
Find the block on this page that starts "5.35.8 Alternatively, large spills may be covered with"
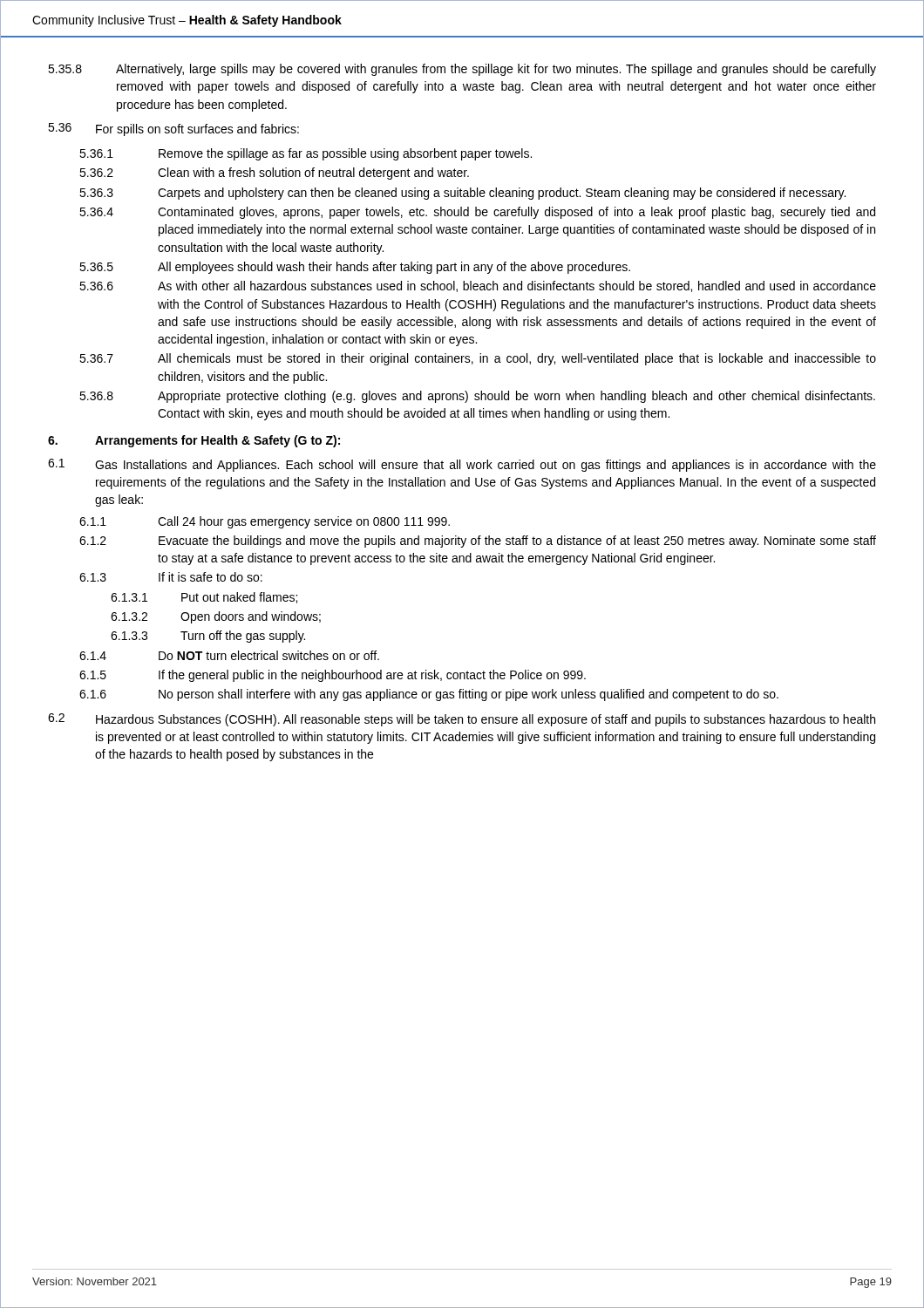click(462, 87)
